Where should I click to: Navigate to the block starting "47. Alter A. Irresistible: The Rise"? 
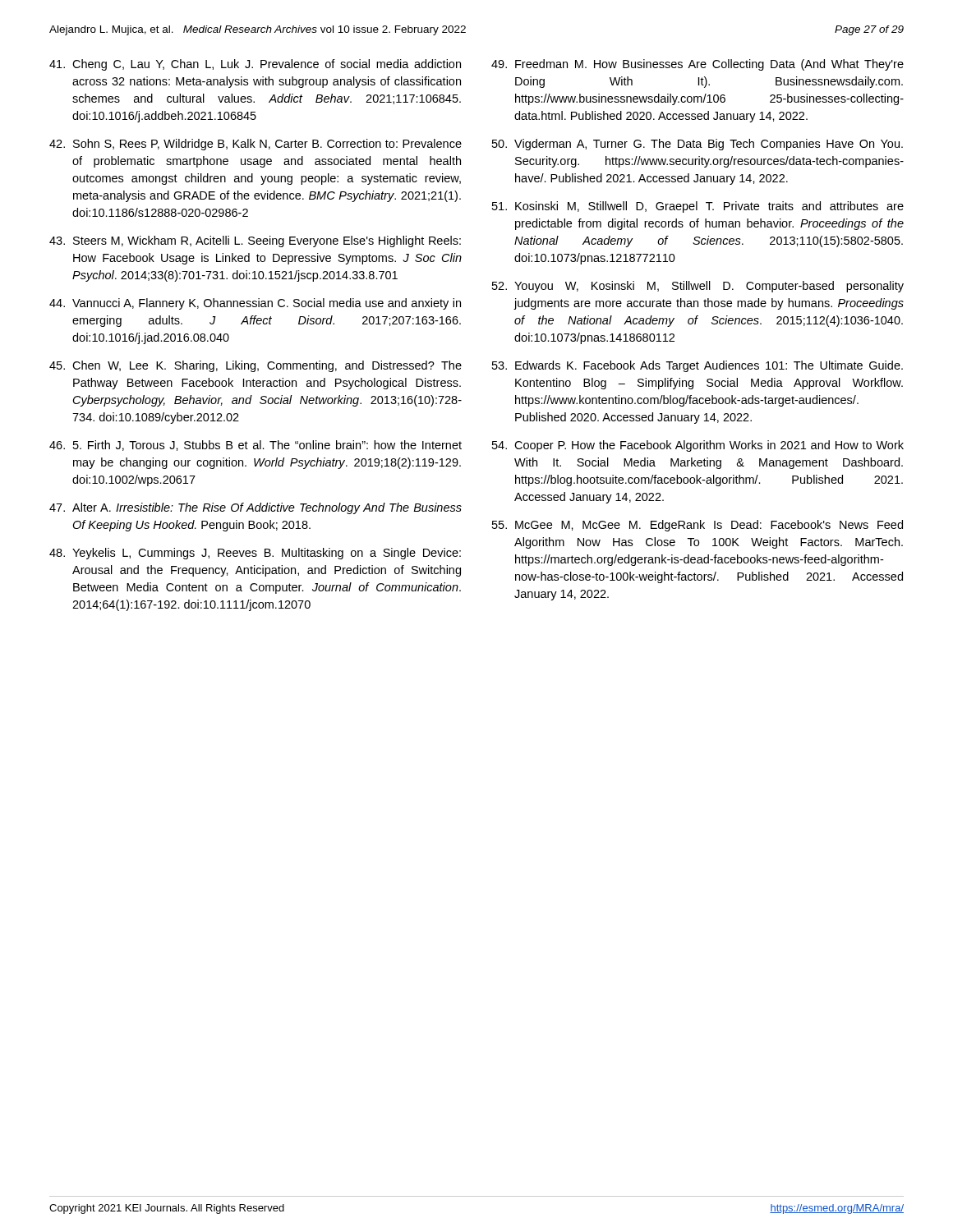[255, 517]
